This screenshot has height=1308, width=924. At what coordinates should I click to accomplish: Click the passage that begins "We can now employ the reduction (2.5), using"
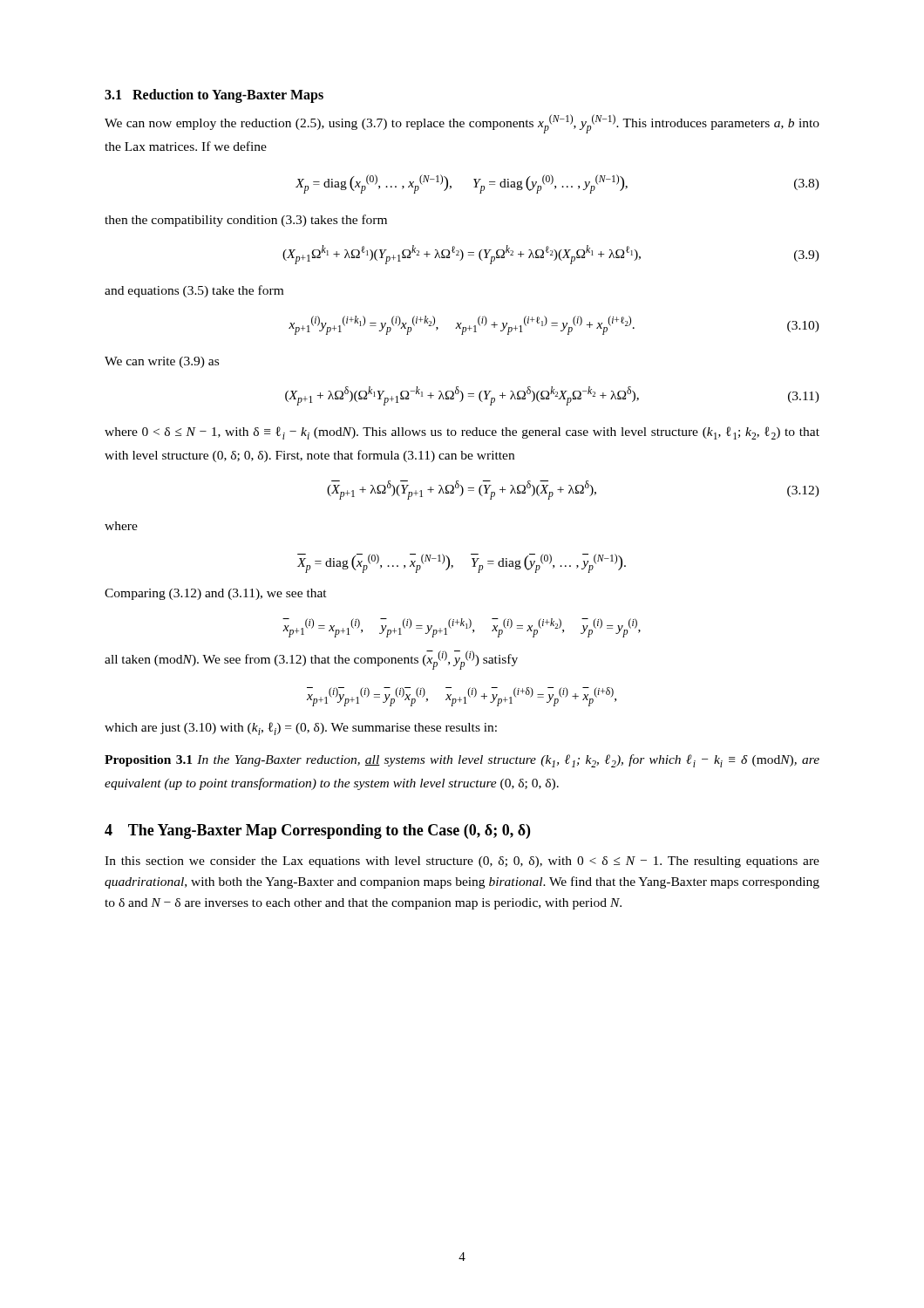tap(462, 134)
